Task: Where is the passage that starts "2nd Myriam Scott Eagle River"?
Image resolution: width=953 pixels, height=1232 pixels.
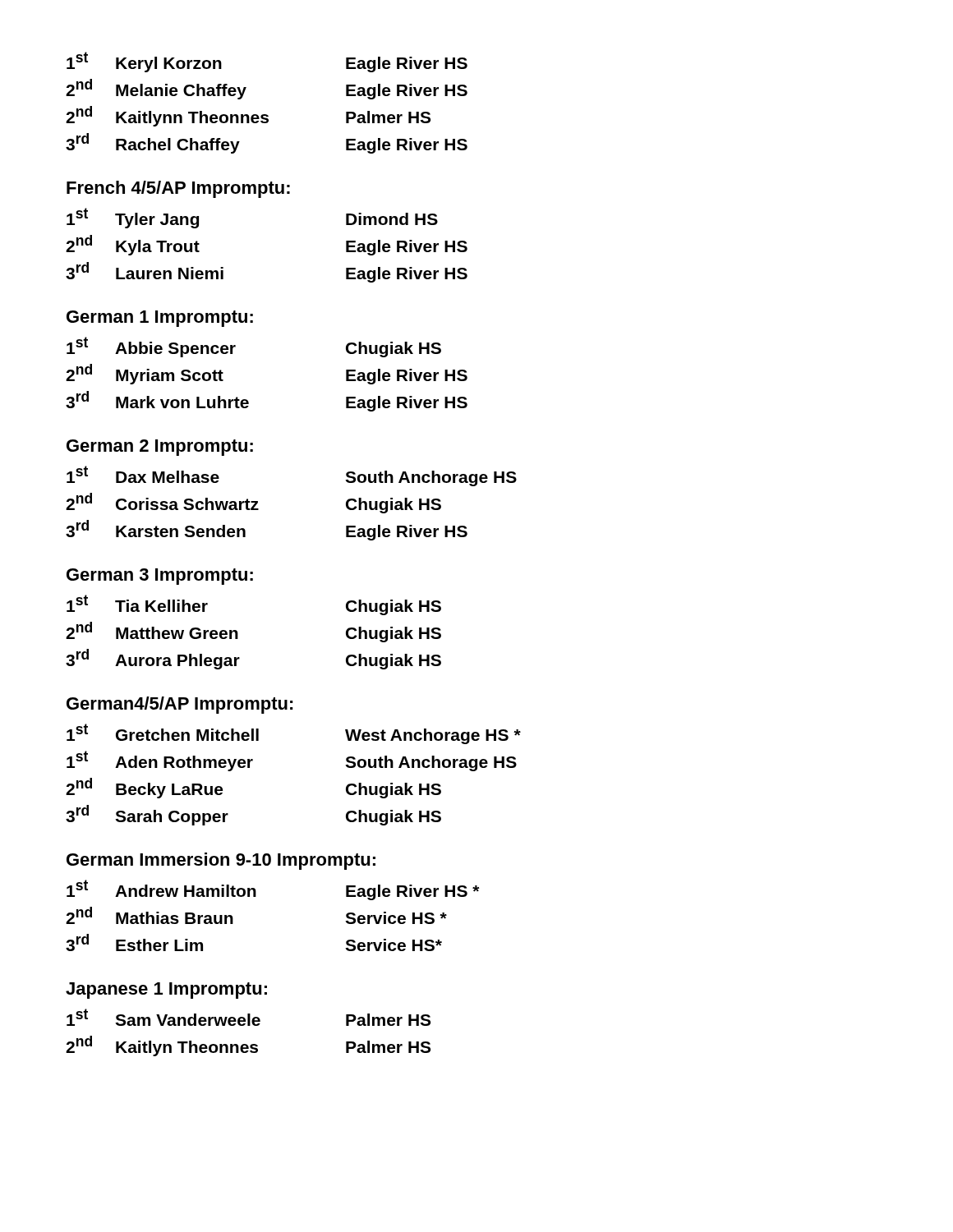Action: pos(167,374)
